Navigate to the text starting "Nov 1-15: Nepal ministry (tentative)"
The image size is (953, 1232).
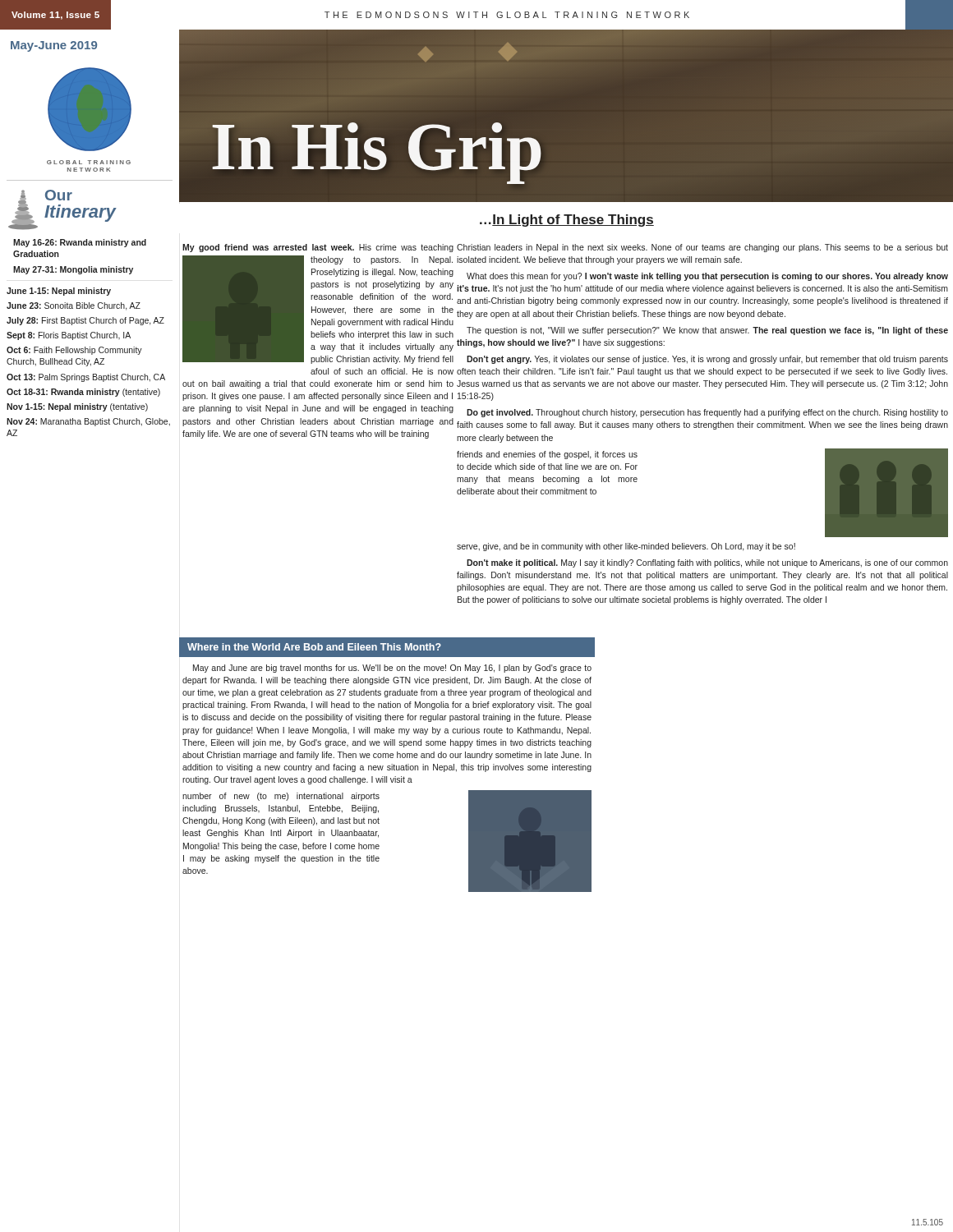[x=77, y=406]
